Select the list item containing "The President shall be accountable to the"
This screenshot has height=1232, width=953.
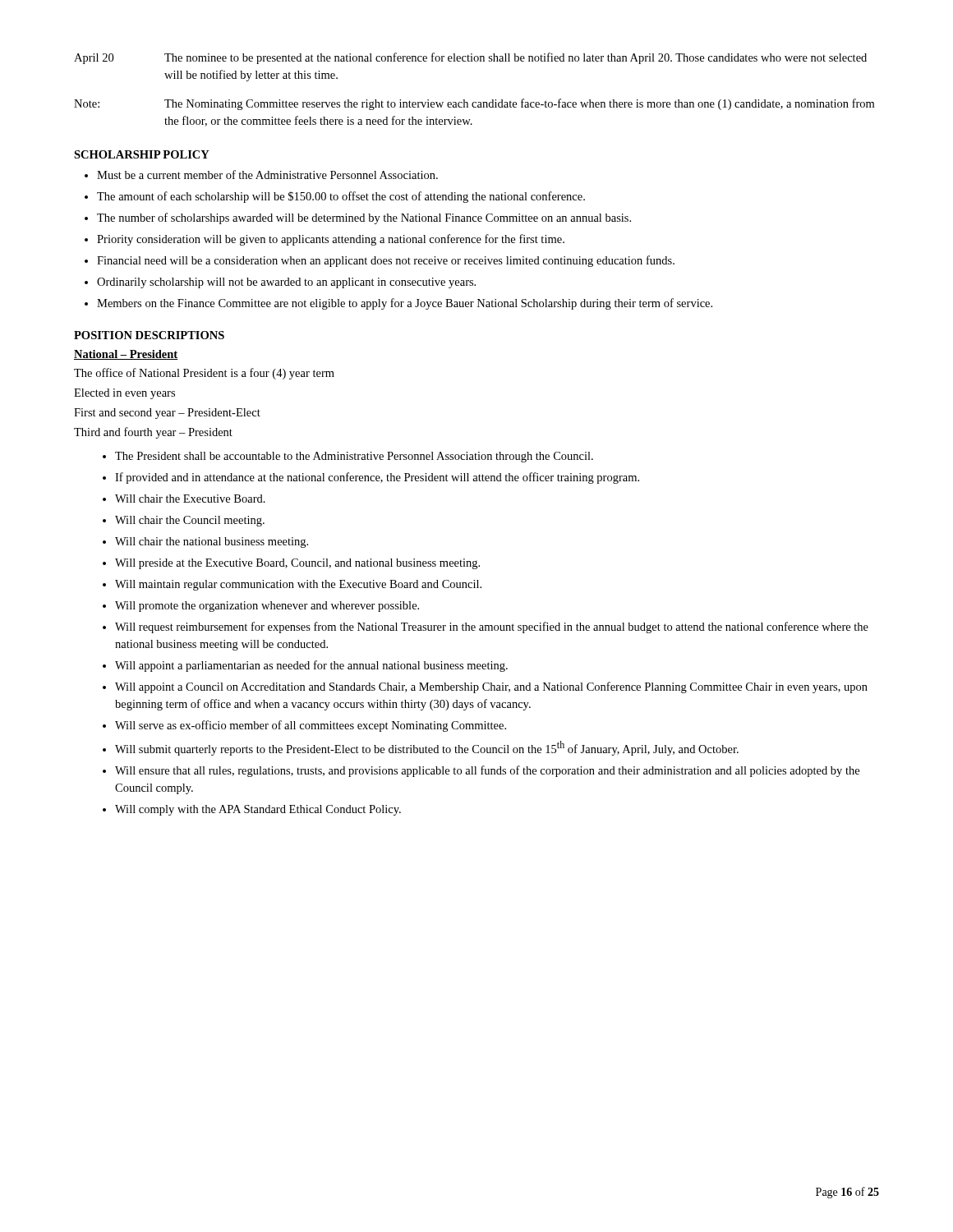(x=476, y=633)
